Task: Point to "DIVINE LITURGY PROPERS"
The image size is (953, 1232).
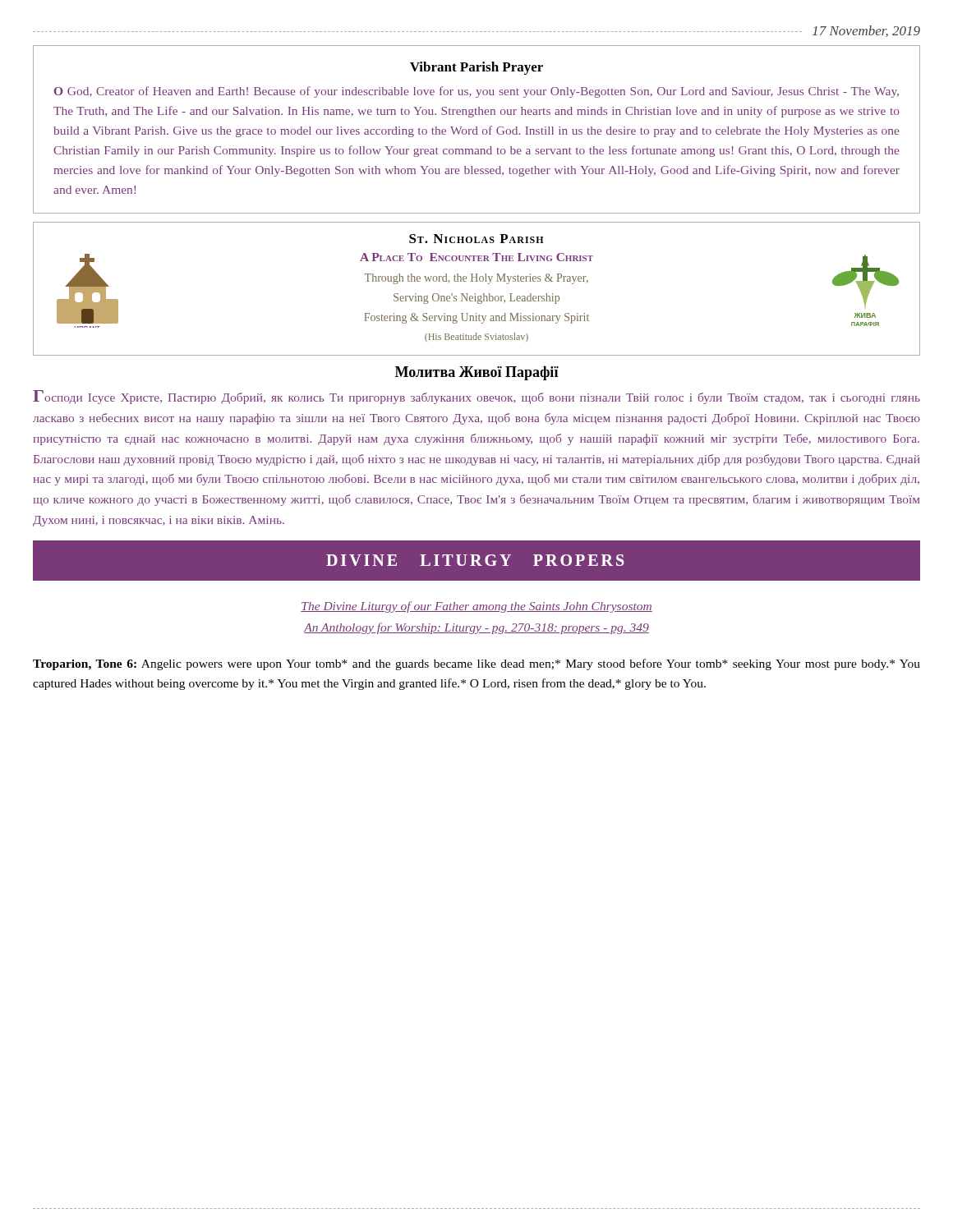Action: 476,560
